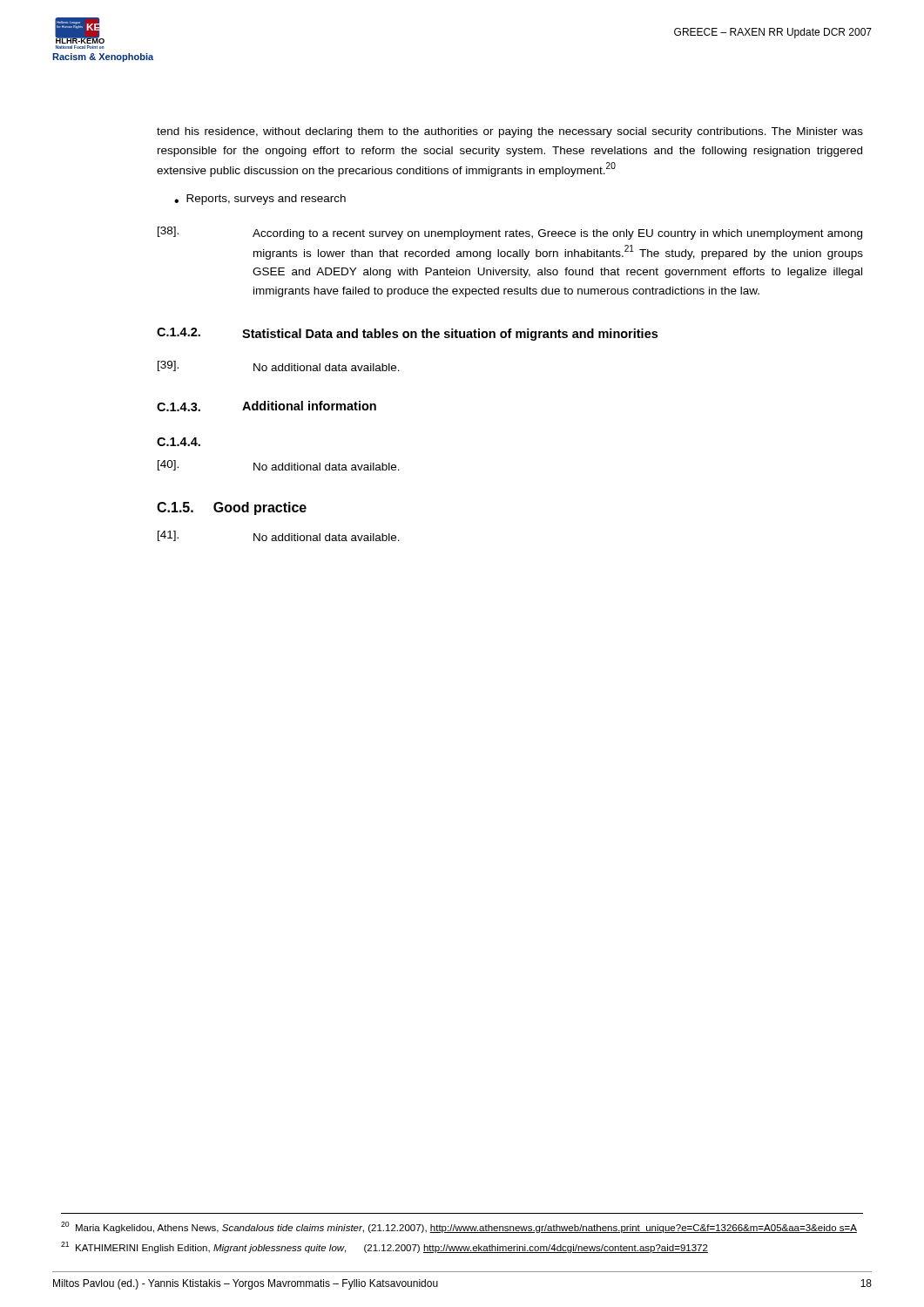The width and height of the screenshot is (924, 1307).
Task: Navigate to the element starting "[40]. No additional data"
Action: [279, 465]
